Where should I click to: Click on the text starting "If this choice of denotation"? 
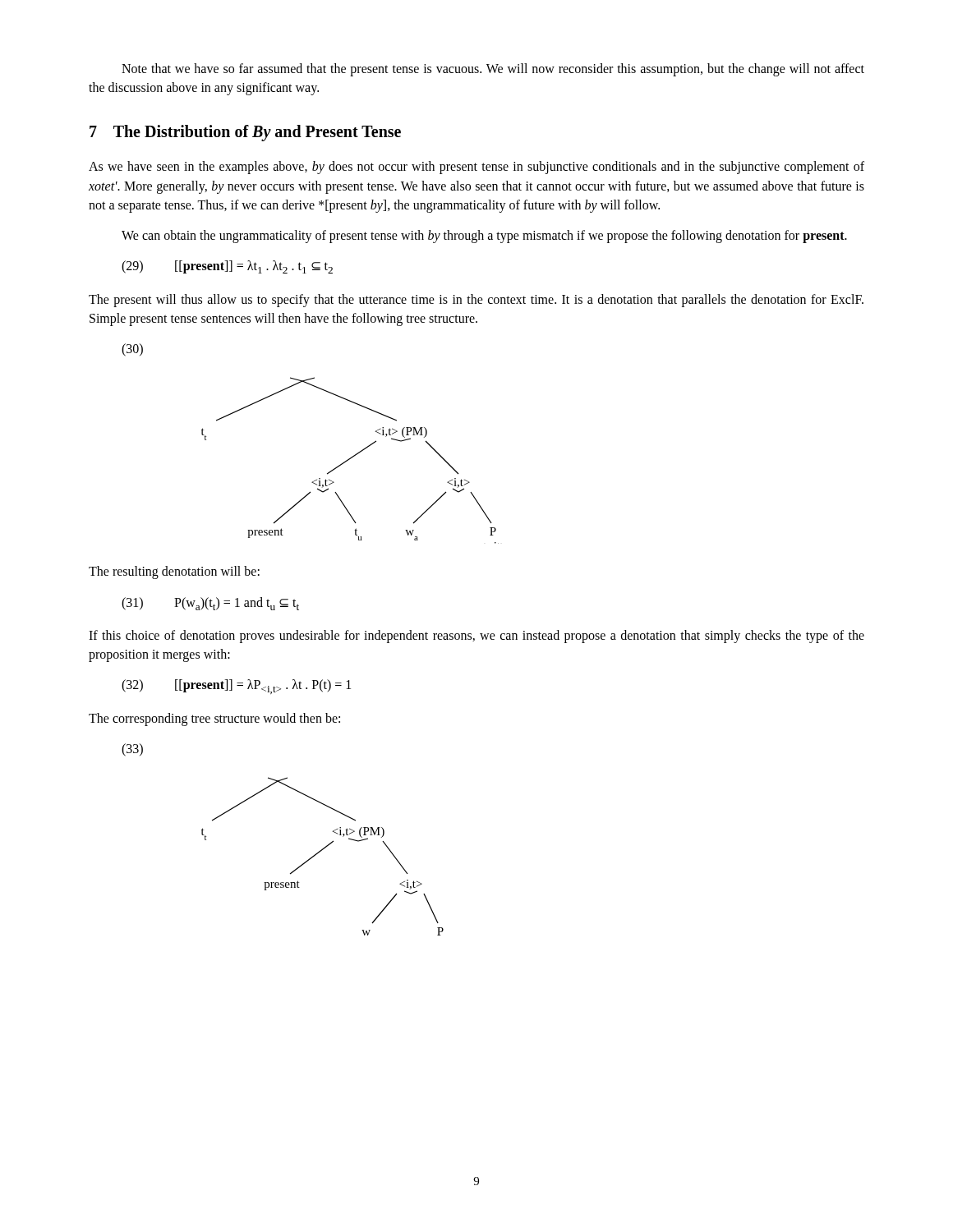(476, 645)
